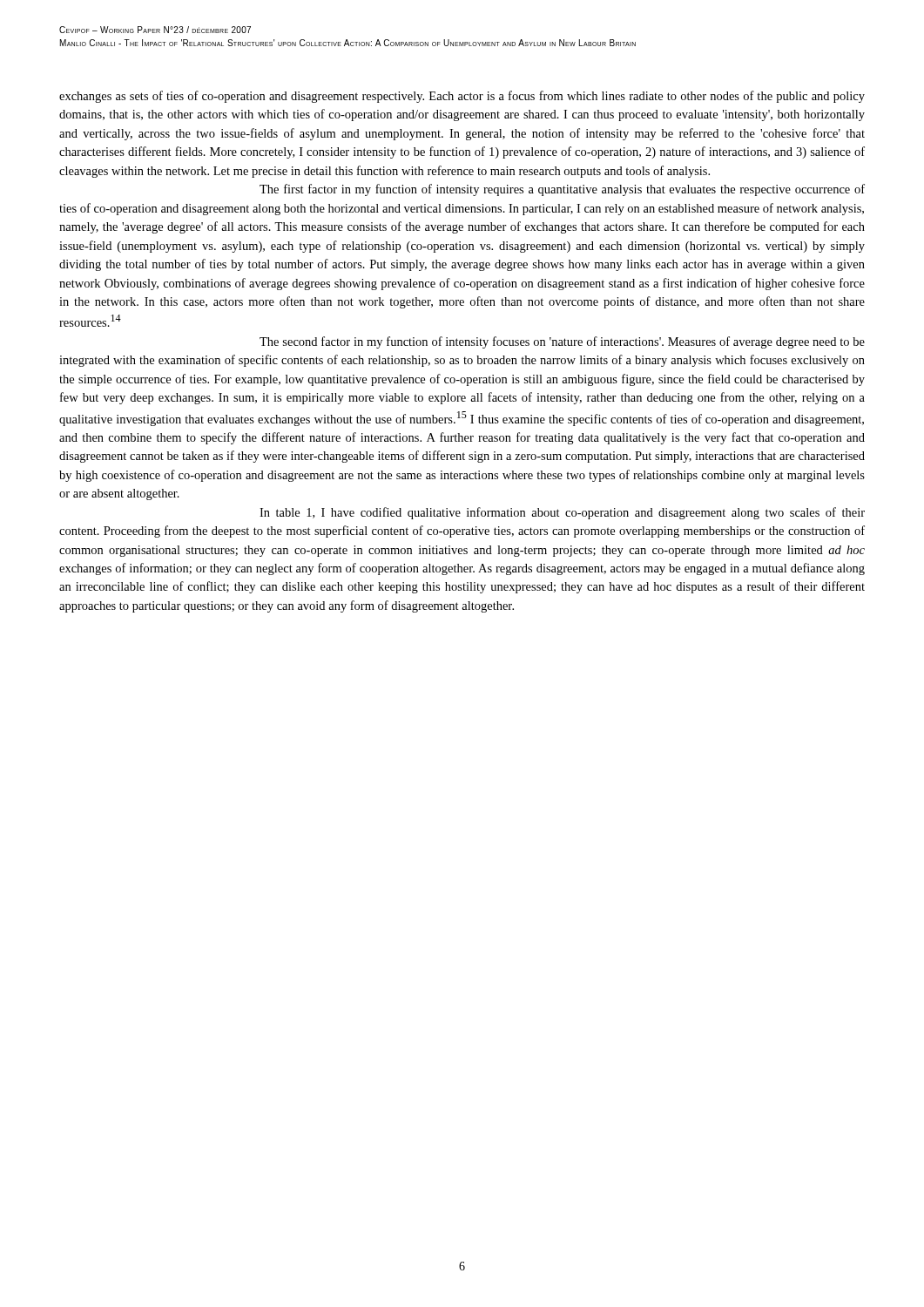Locate the block starting "In table 1, I have codified"
Viewport: 924px width, 1307px height.
click(x=462, y=559)
